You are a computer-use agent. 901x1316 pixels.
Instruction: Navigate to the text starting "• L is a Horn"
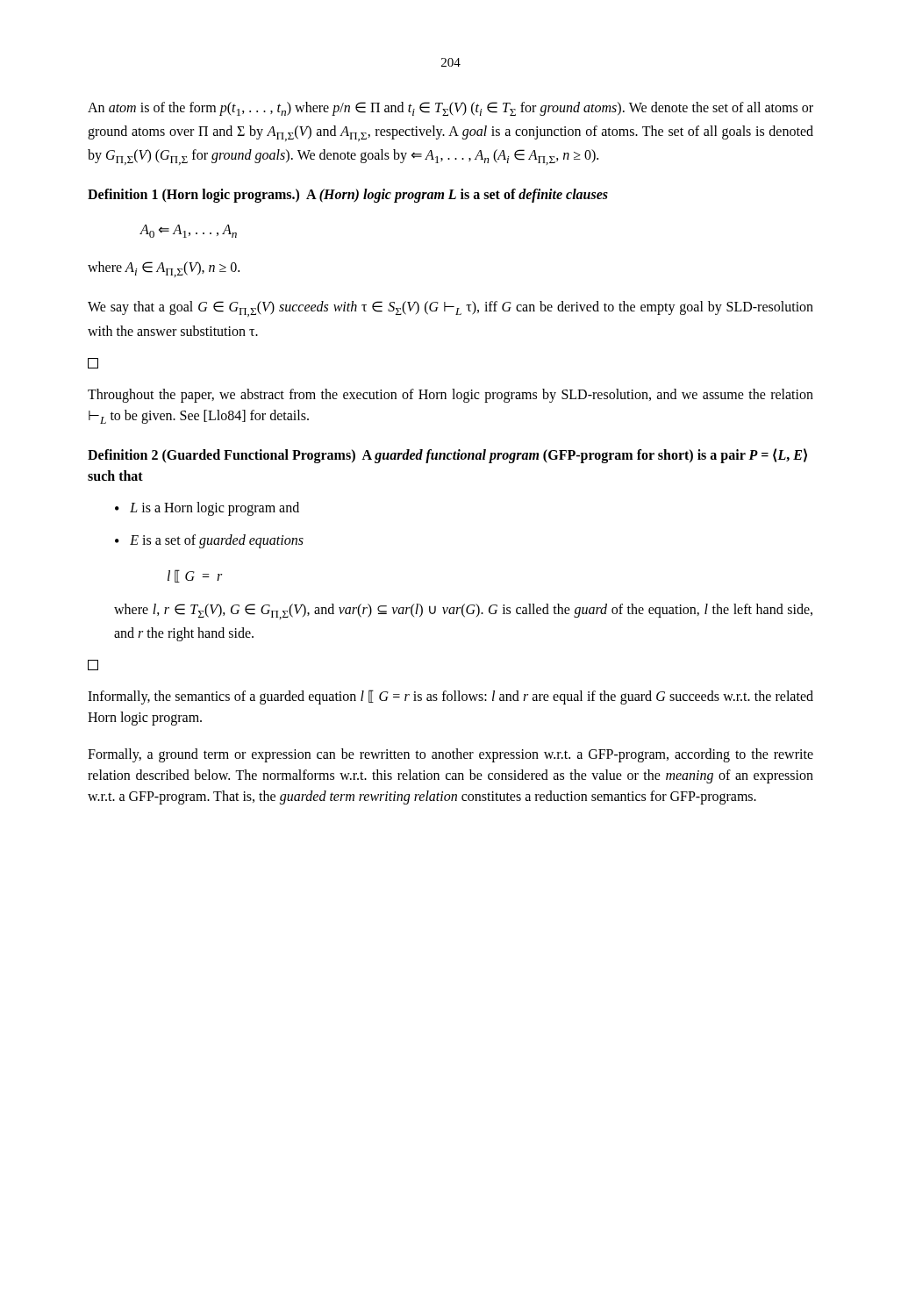coord(207,509)
